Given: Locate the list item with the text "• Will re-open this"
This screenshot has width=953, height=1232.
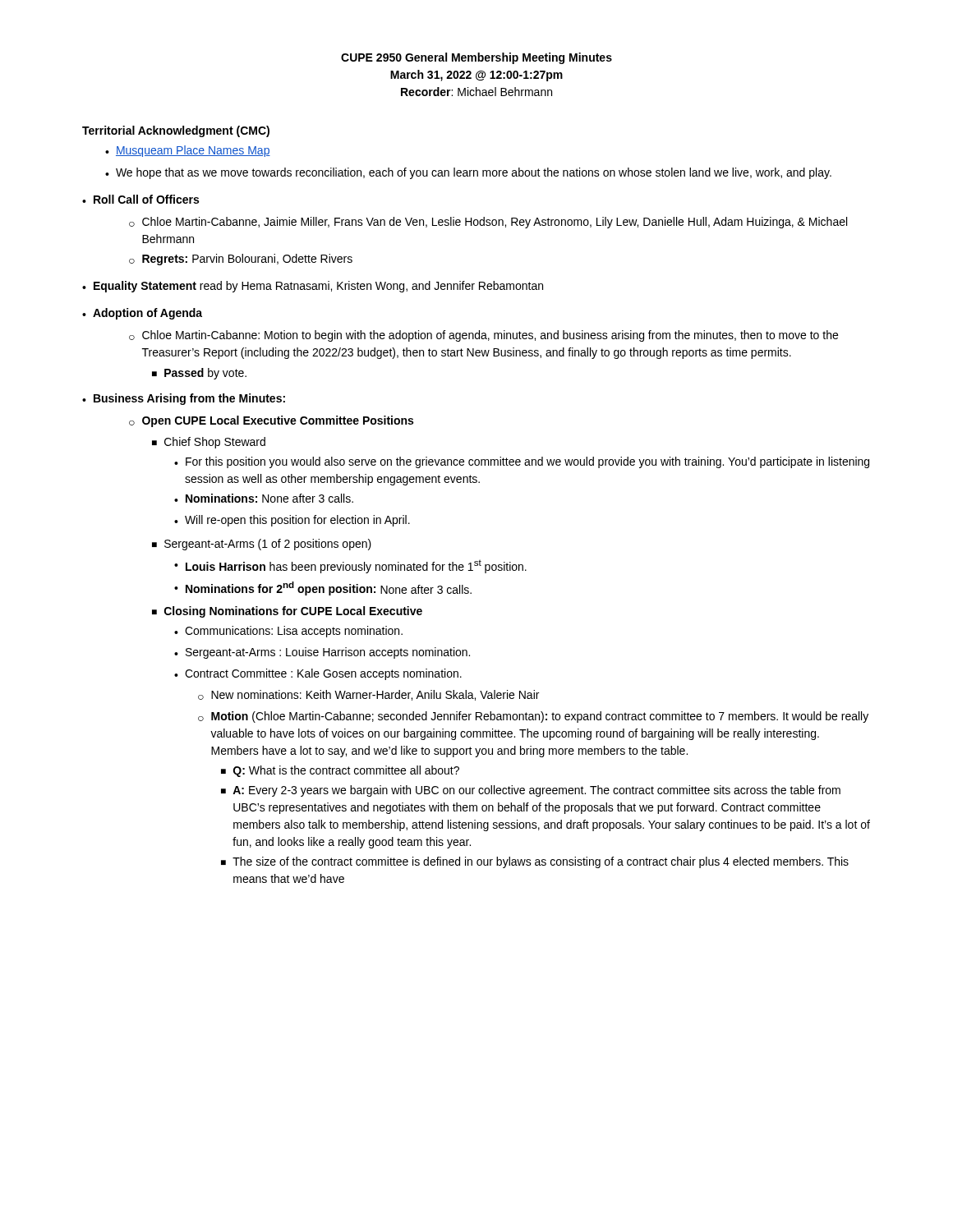Looking at the screenshot, I should (292, 521).
